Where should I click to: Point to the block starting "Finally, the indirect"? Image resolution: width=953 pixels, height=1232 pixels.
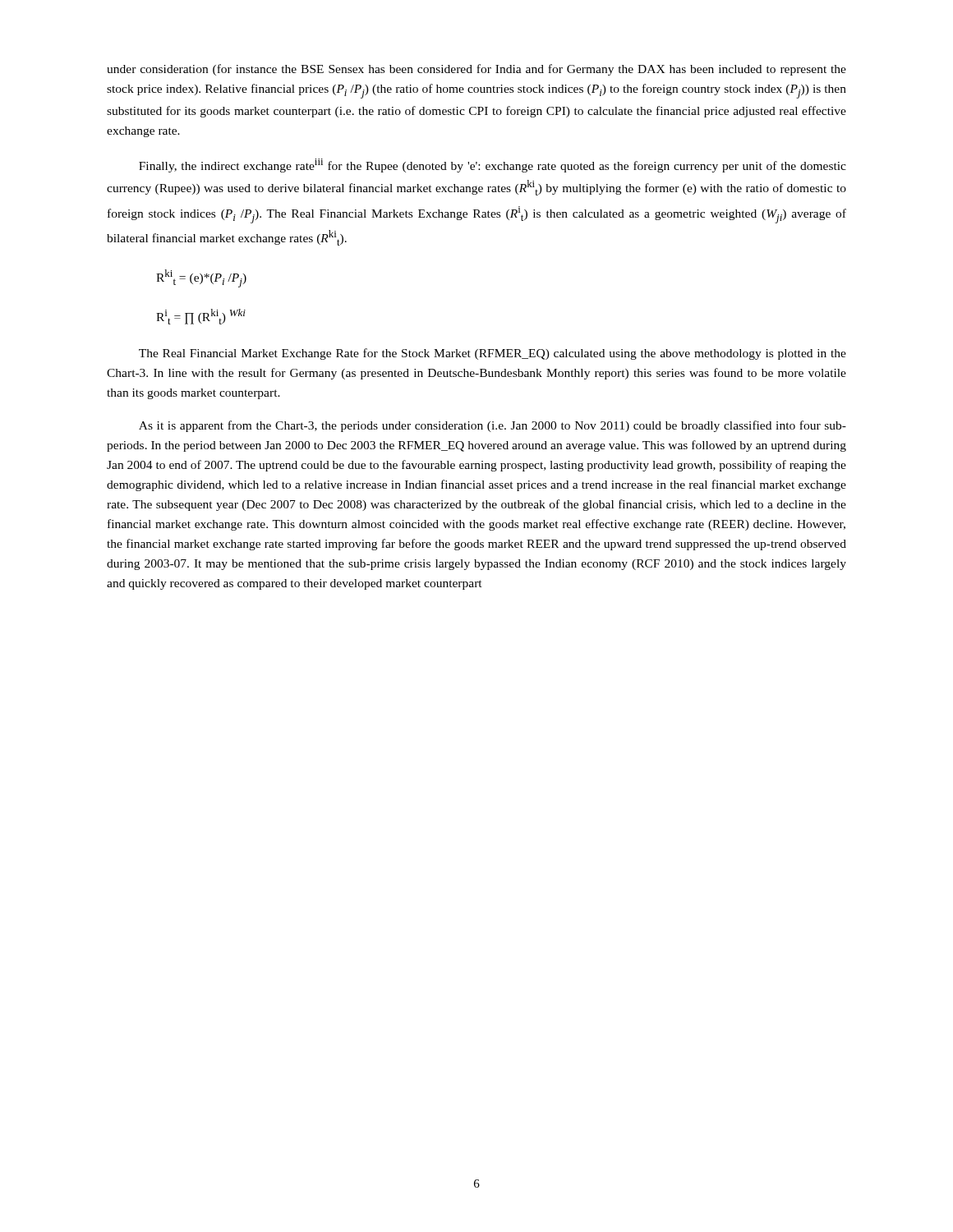click(x=476, y=202)
